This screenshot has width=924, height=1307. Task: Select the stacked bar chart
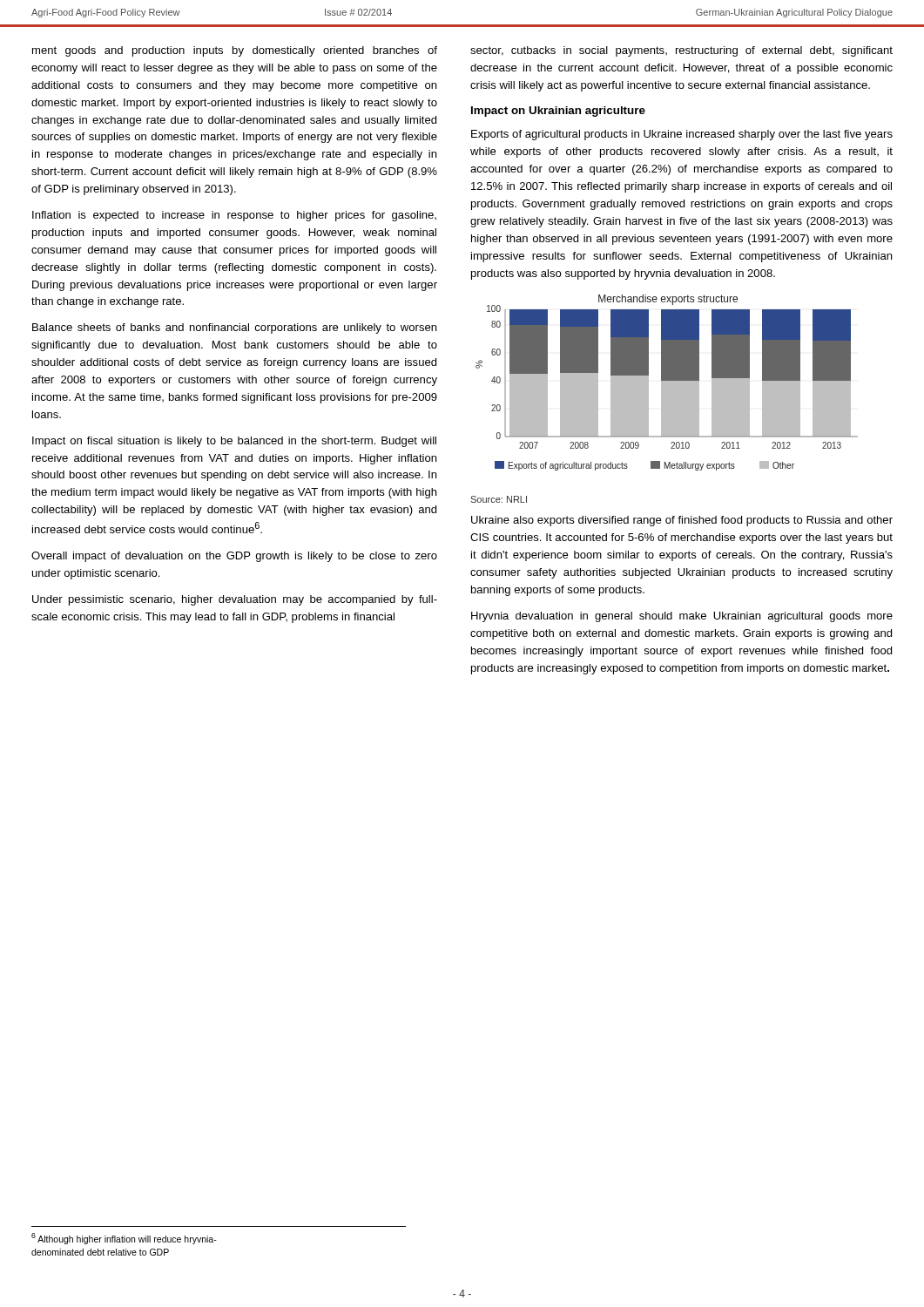pos(681,391)
